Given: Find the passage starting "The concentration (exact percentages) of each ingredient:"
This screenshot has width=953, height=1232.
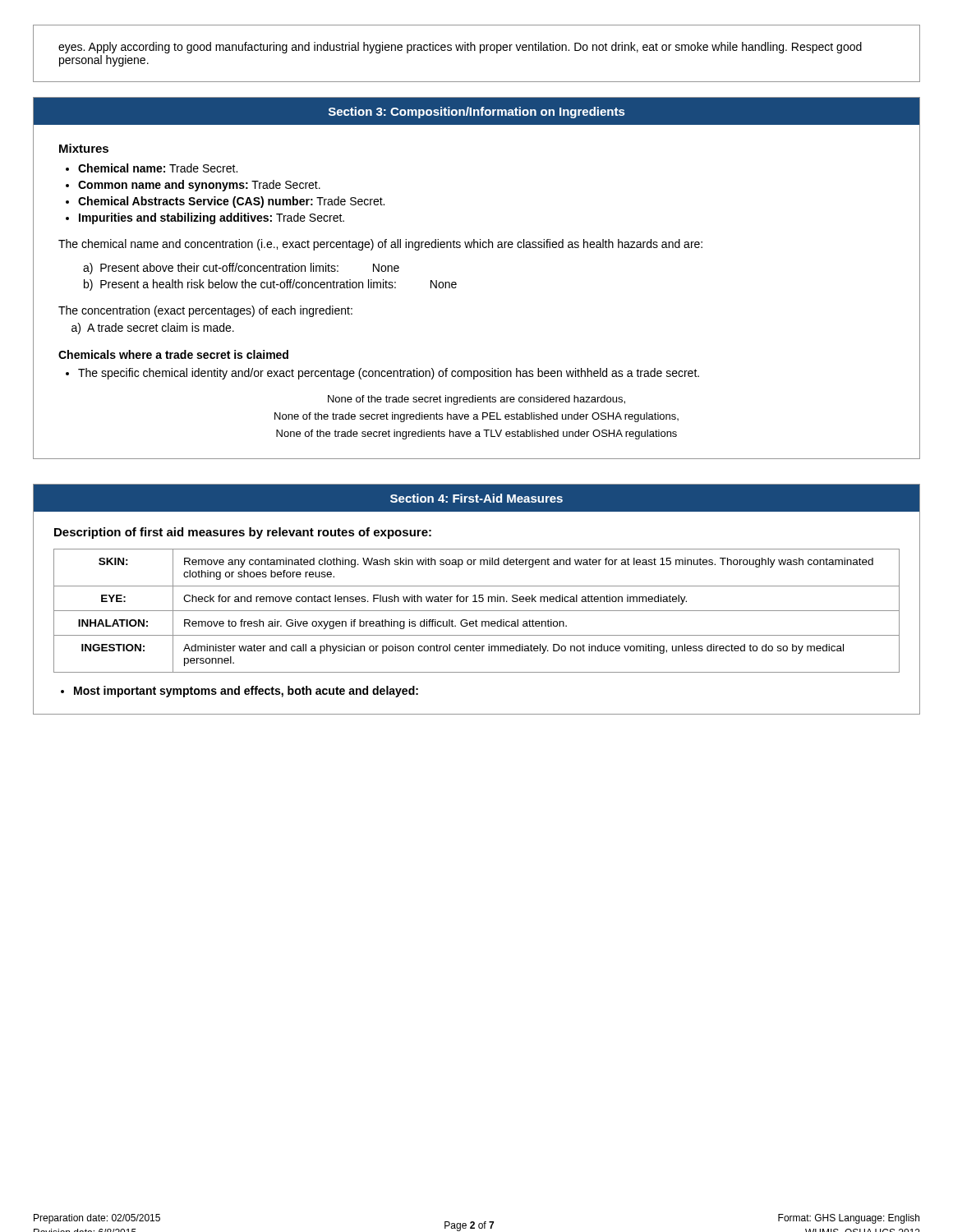Looking at the screenshot, I should tap(206, 319).
